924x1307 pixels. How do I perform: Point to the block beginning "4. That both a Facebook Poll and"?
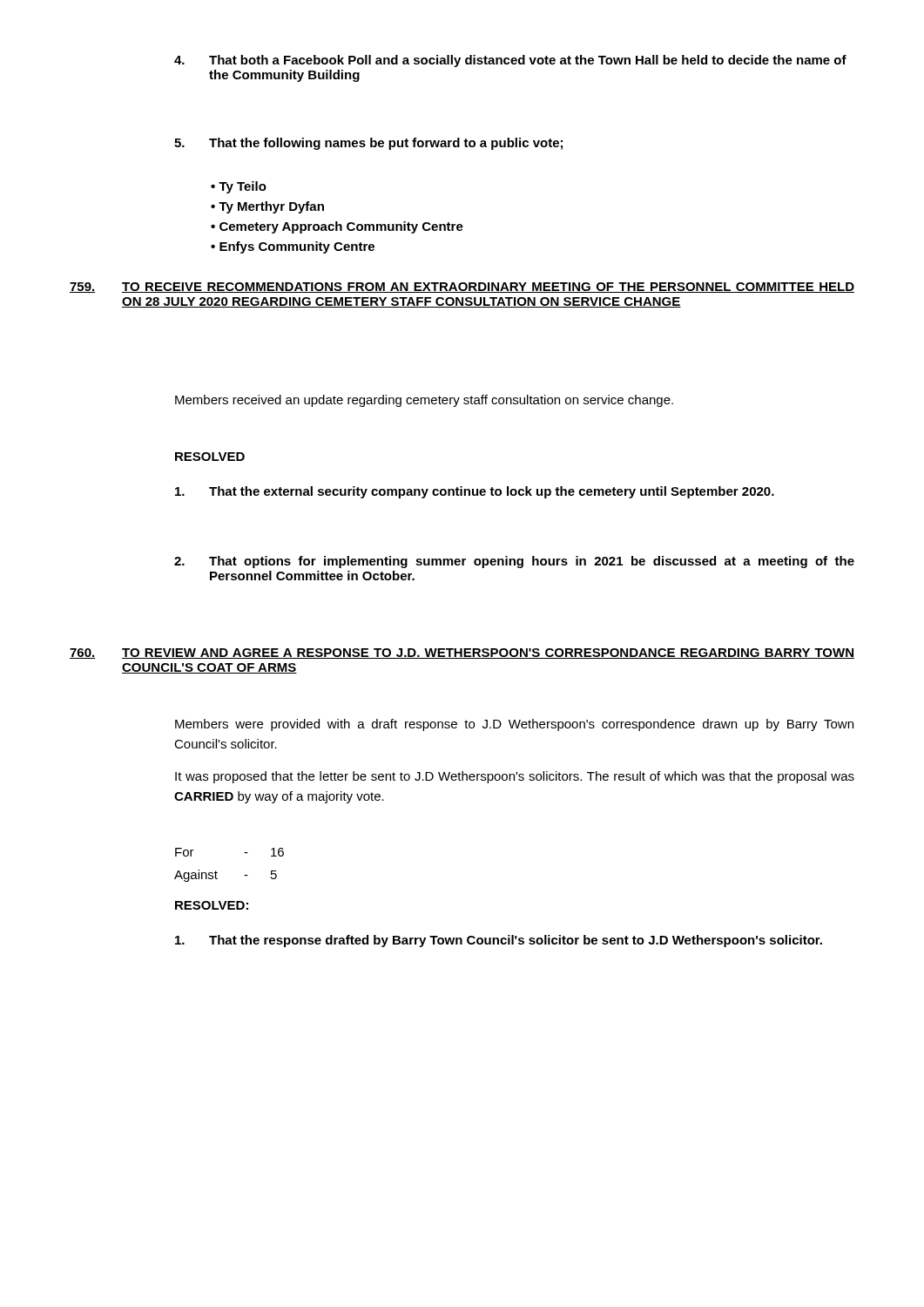(x=514, y=67)
